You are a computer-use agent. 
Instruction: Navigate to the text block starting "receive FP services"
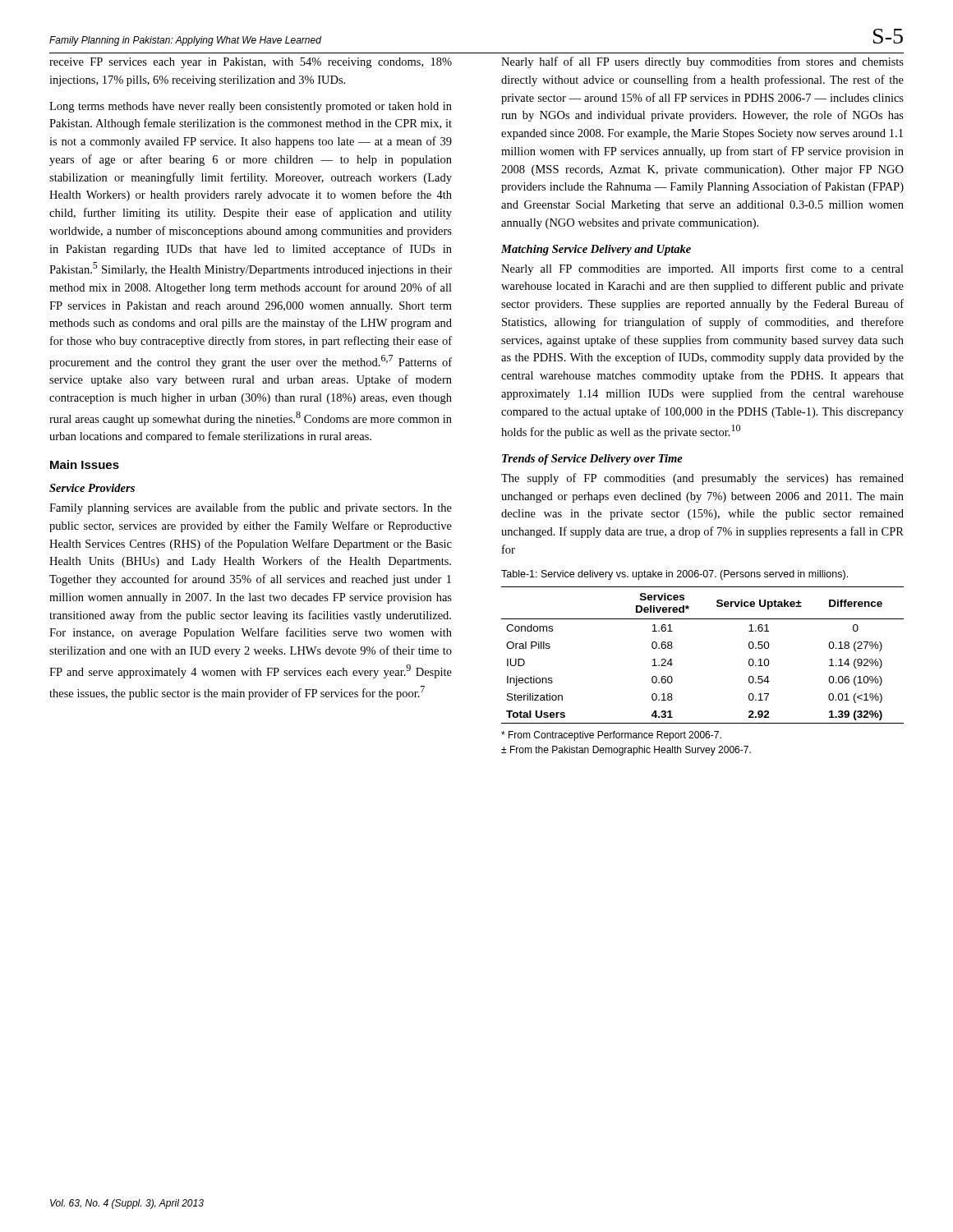251,71
